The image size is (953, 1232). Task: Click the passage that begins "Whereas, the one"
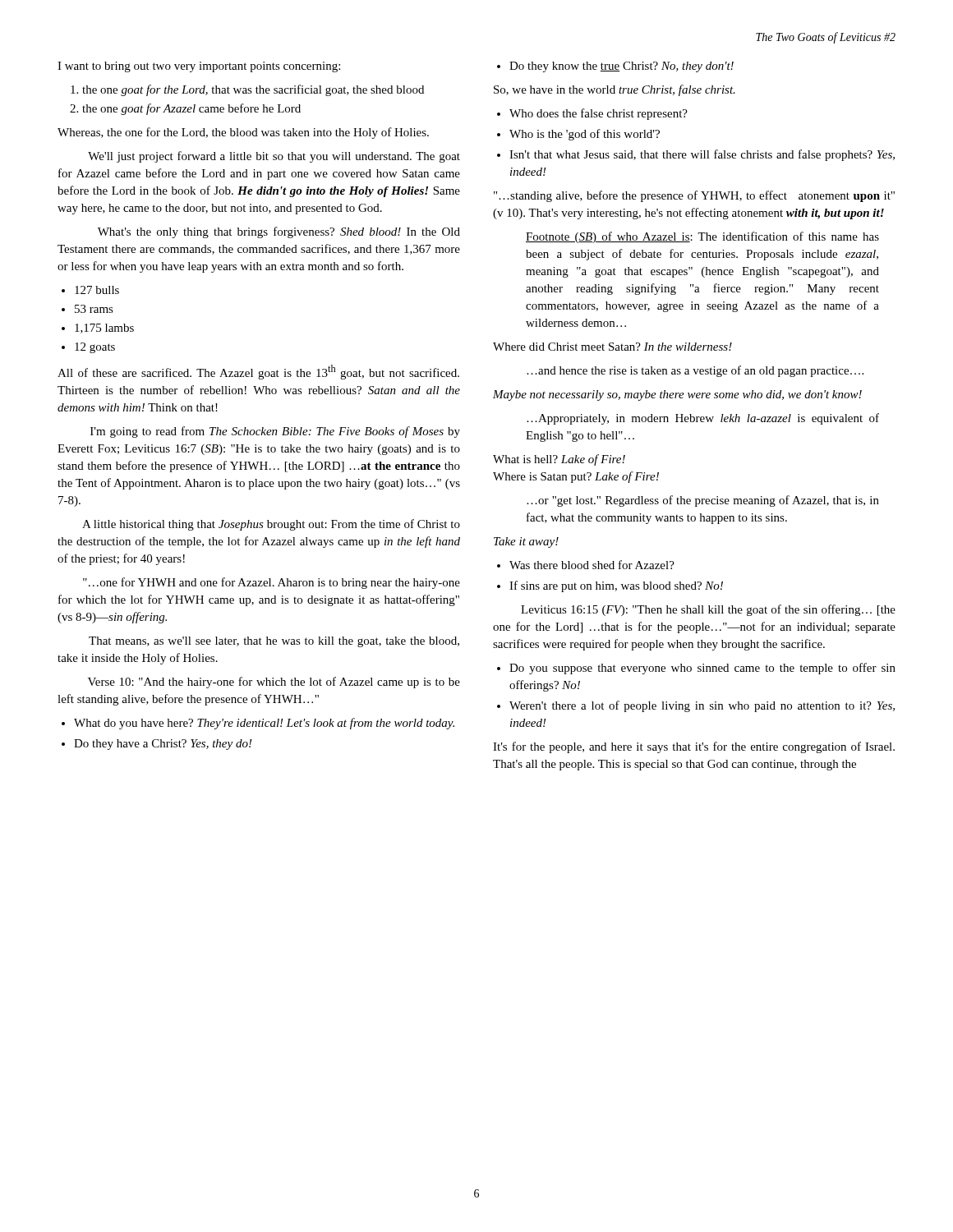pyautogui.click(x=259, y=133)
